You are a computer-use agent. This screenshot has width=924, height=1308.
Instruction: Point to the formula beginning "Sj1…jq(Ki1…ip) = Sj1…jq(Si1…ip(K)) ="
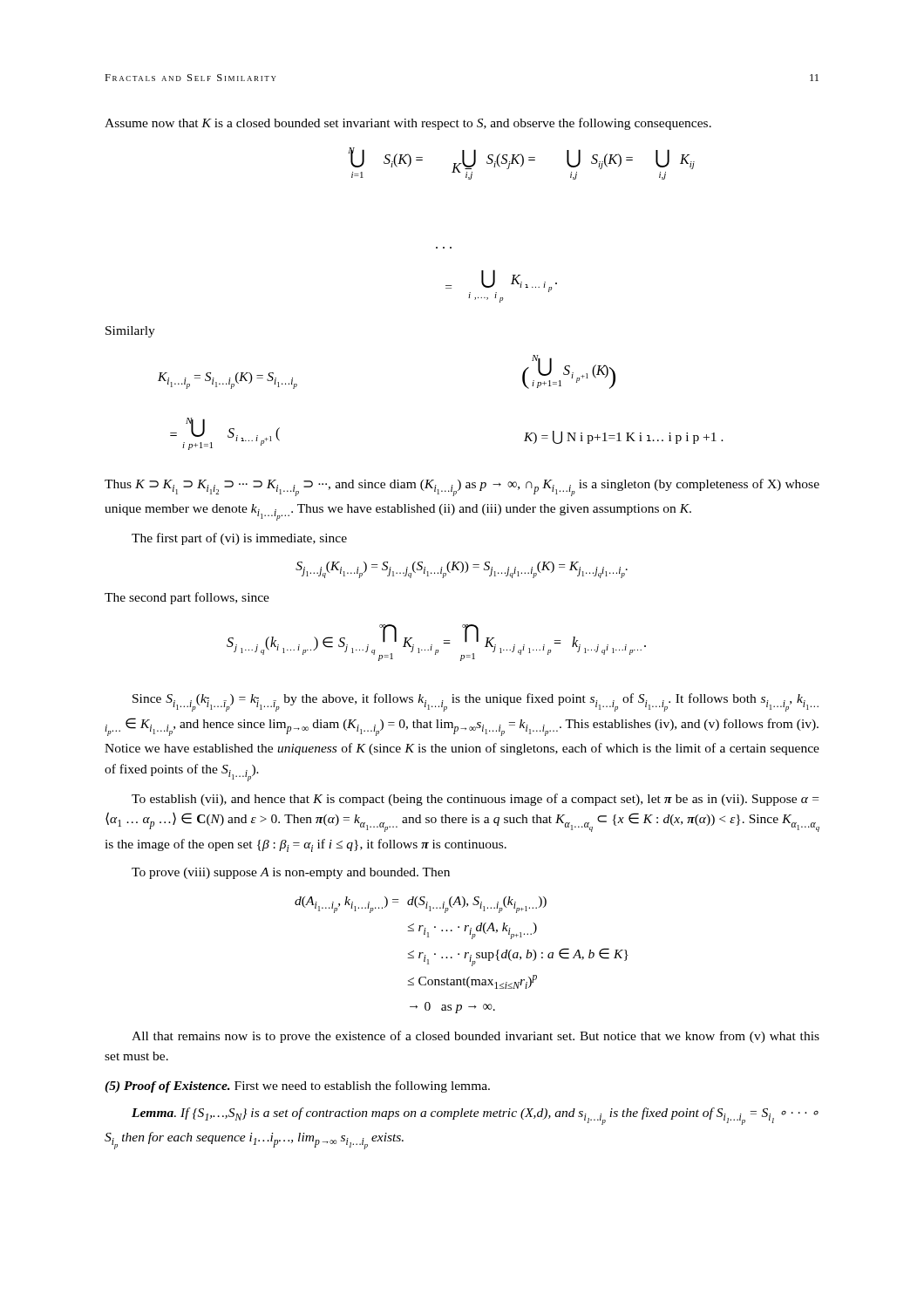[x=462, y=568]
